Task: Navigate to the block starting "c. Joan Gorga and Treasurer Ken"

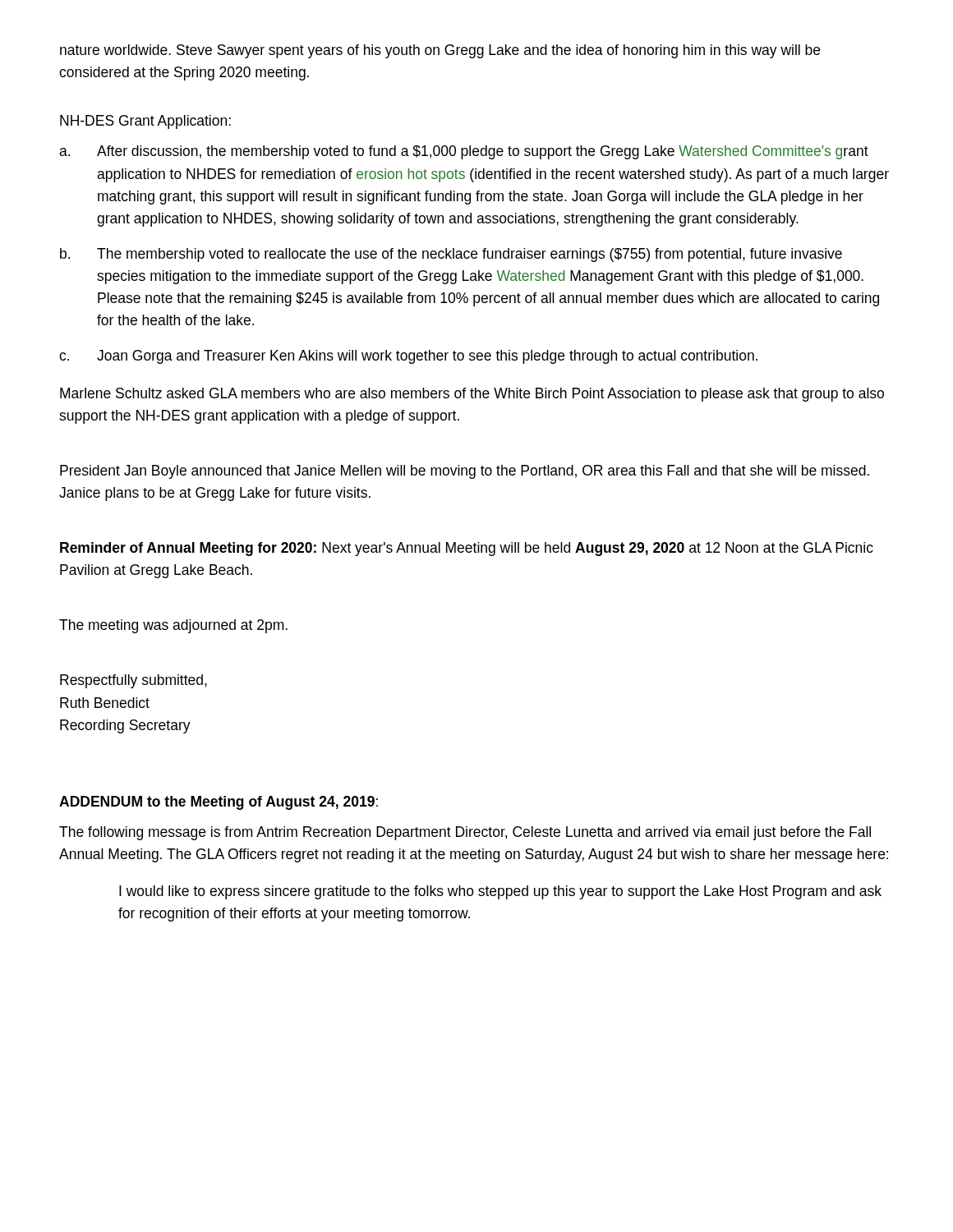Action: (476, 356)
